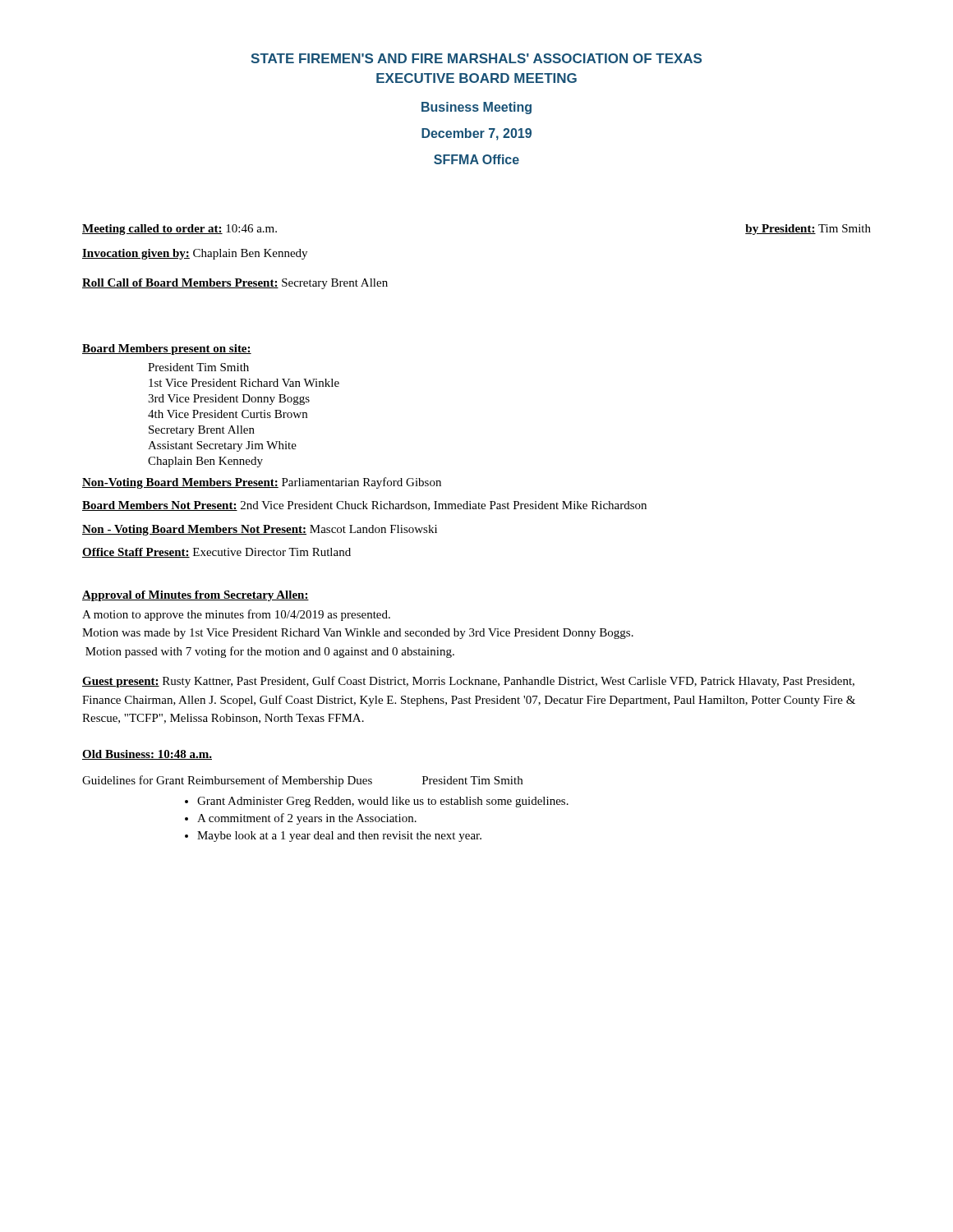The image size is (953, 1232).
Task: Point to the passage starting "Grant Administer Greg Redden, would"
Action: tap(383, 801)
